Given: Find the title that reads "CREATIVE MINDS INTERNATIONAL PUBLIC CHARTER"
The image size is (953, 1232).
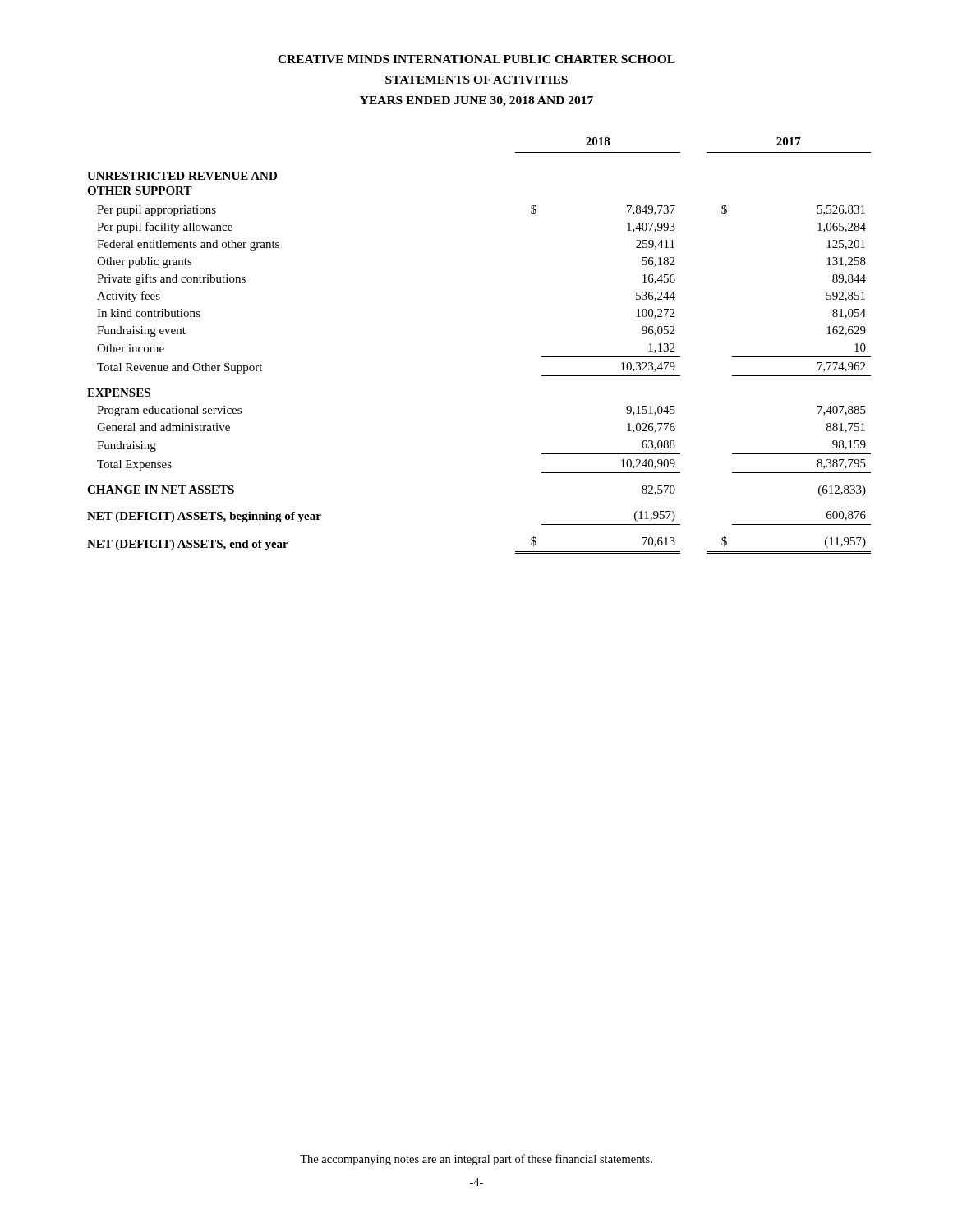Looking at the screenshot, I should pos(476,80).
